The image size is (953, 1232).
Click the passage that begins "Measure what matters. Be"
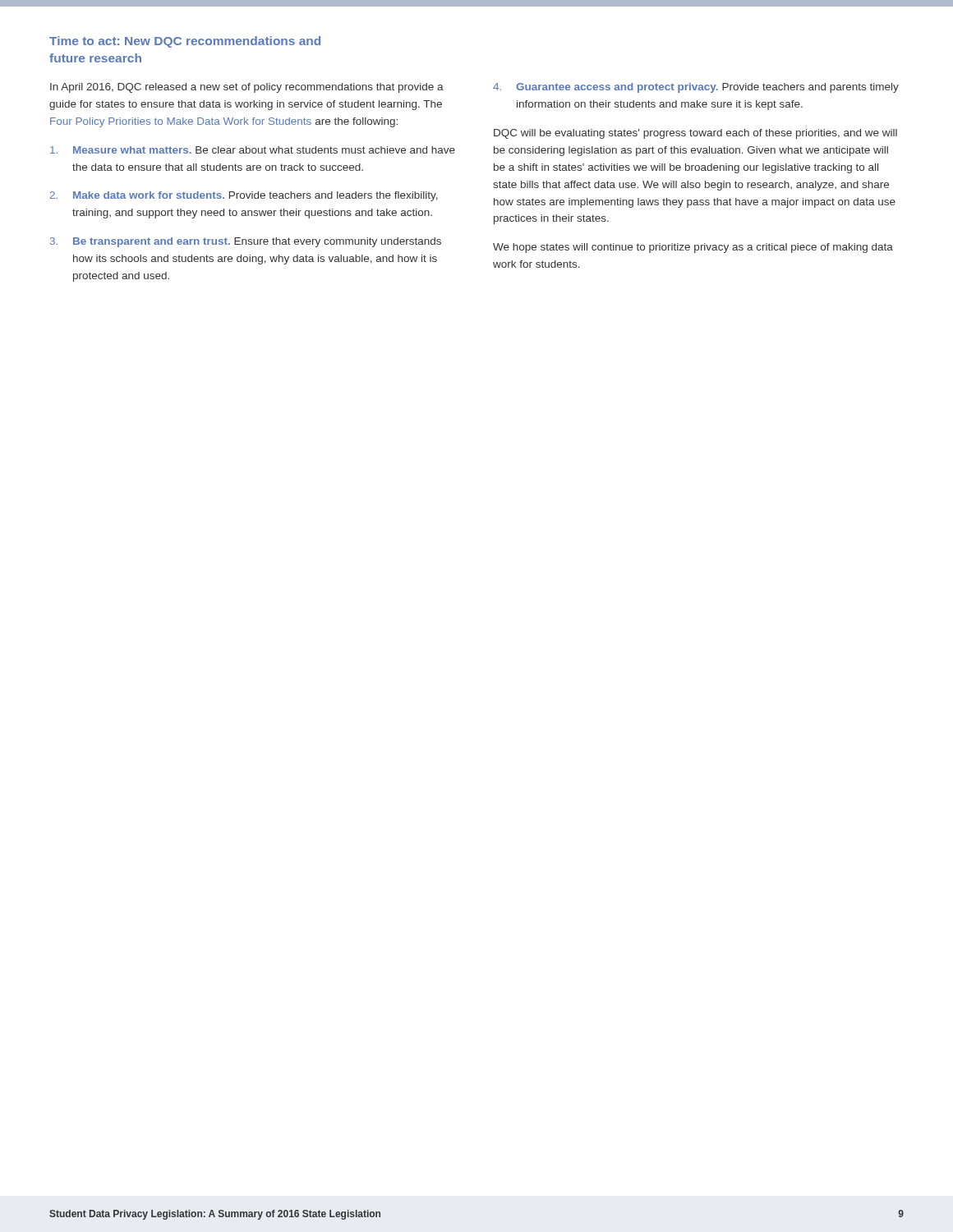click(x=255, y=159)
